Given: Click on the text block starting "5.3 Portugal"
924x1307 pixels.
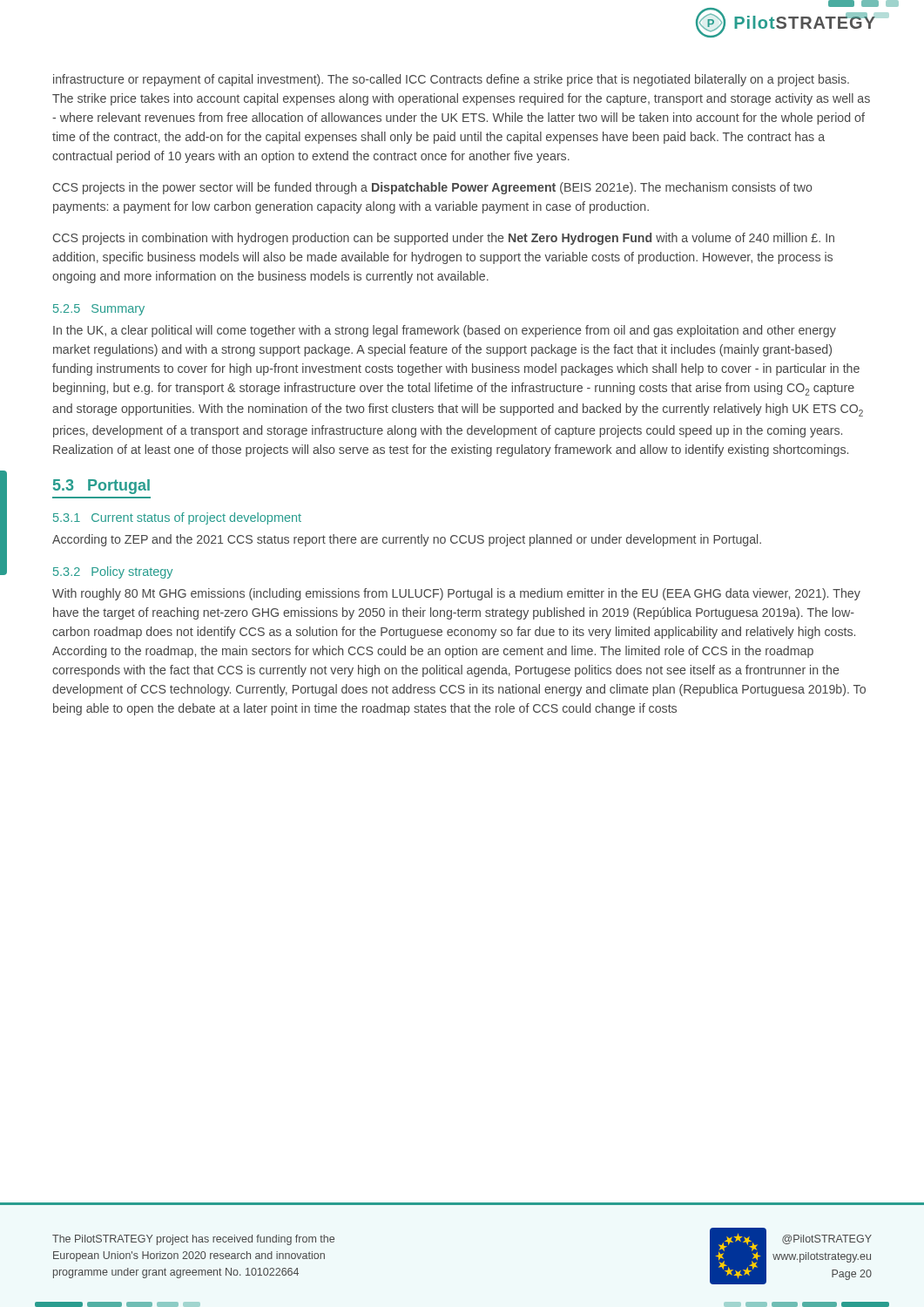Looking at the screenshot, I should (102, 485).
